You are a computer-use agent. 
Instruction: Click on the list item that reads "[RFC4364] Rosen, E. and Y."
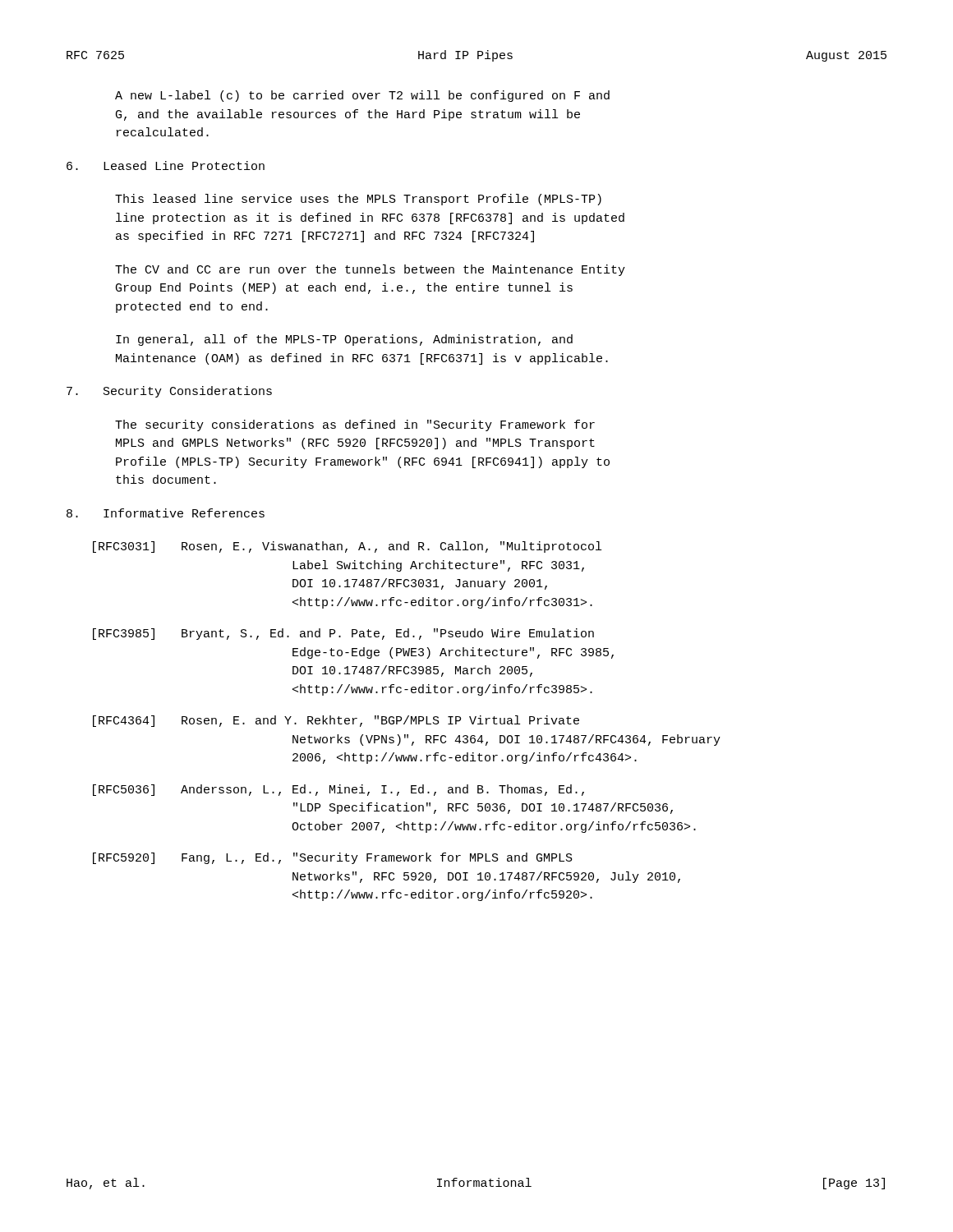pyautogui.click(x=489, y=741)
